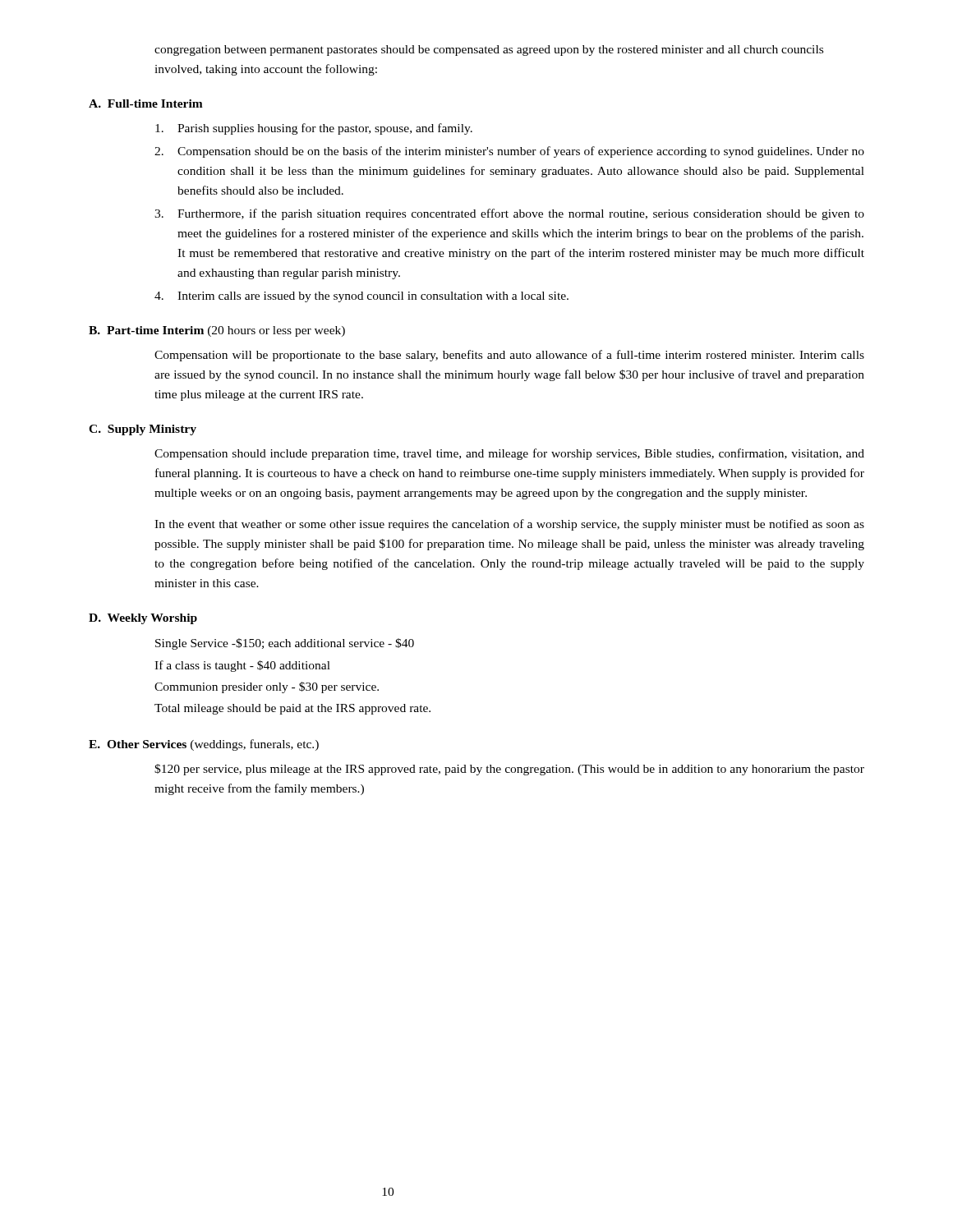
Task: Find the section header that reads "D. Weekly Worship"
Action: click(143, 618)
